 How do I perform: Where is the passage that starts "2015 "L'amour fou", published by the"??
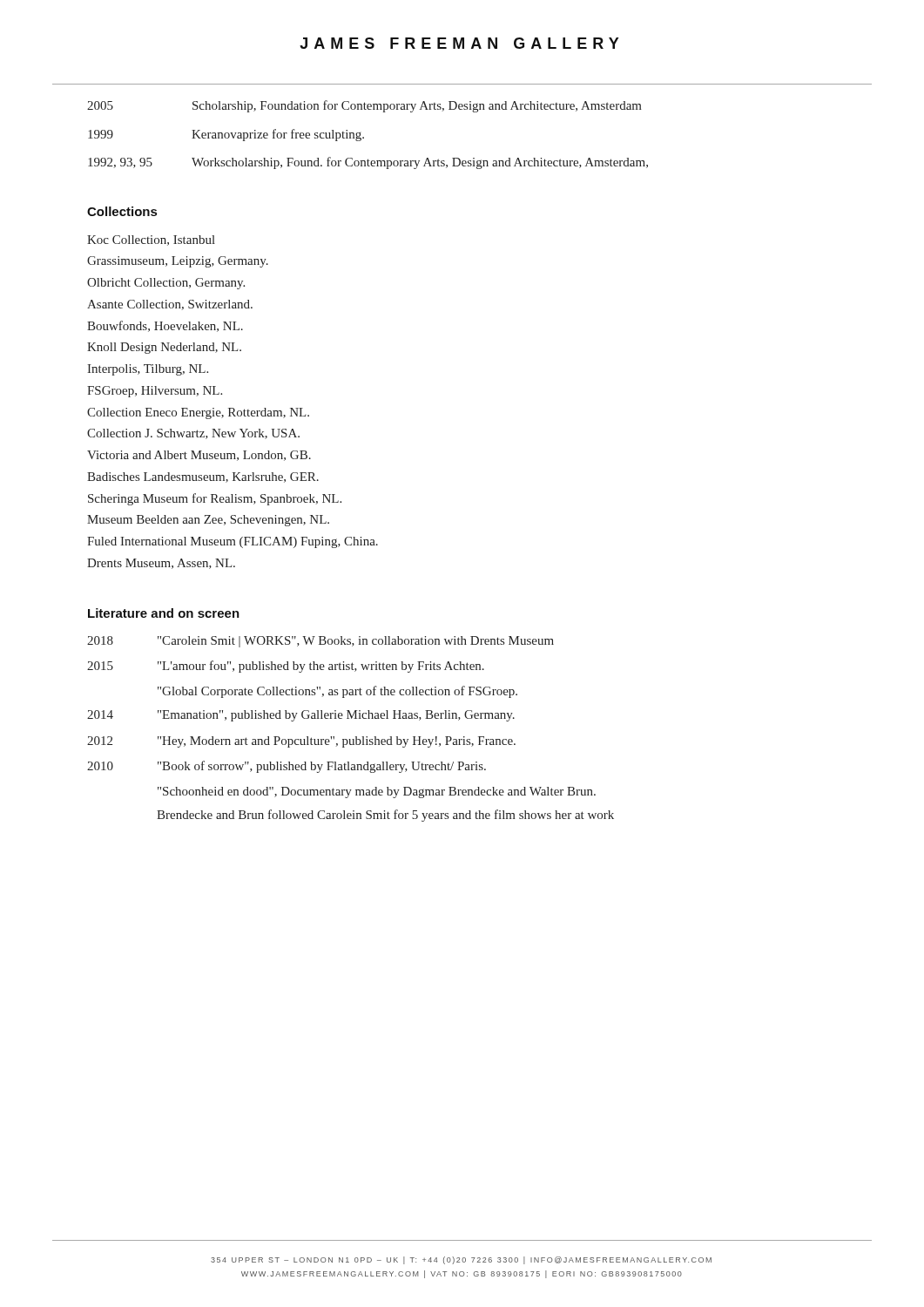[x=471, y=666]
